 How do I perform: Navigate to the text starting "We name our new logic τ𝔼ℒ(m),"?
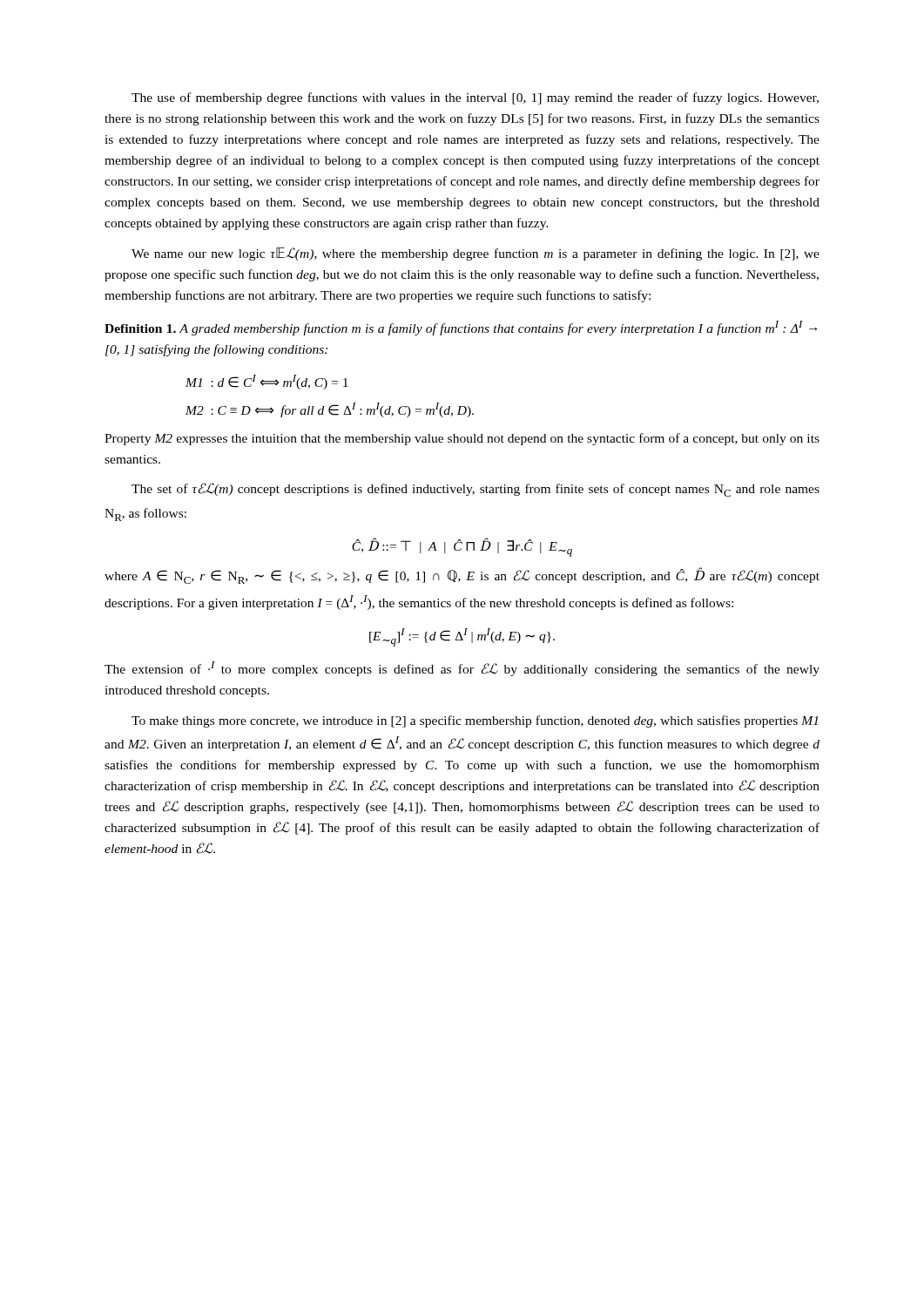462,274
